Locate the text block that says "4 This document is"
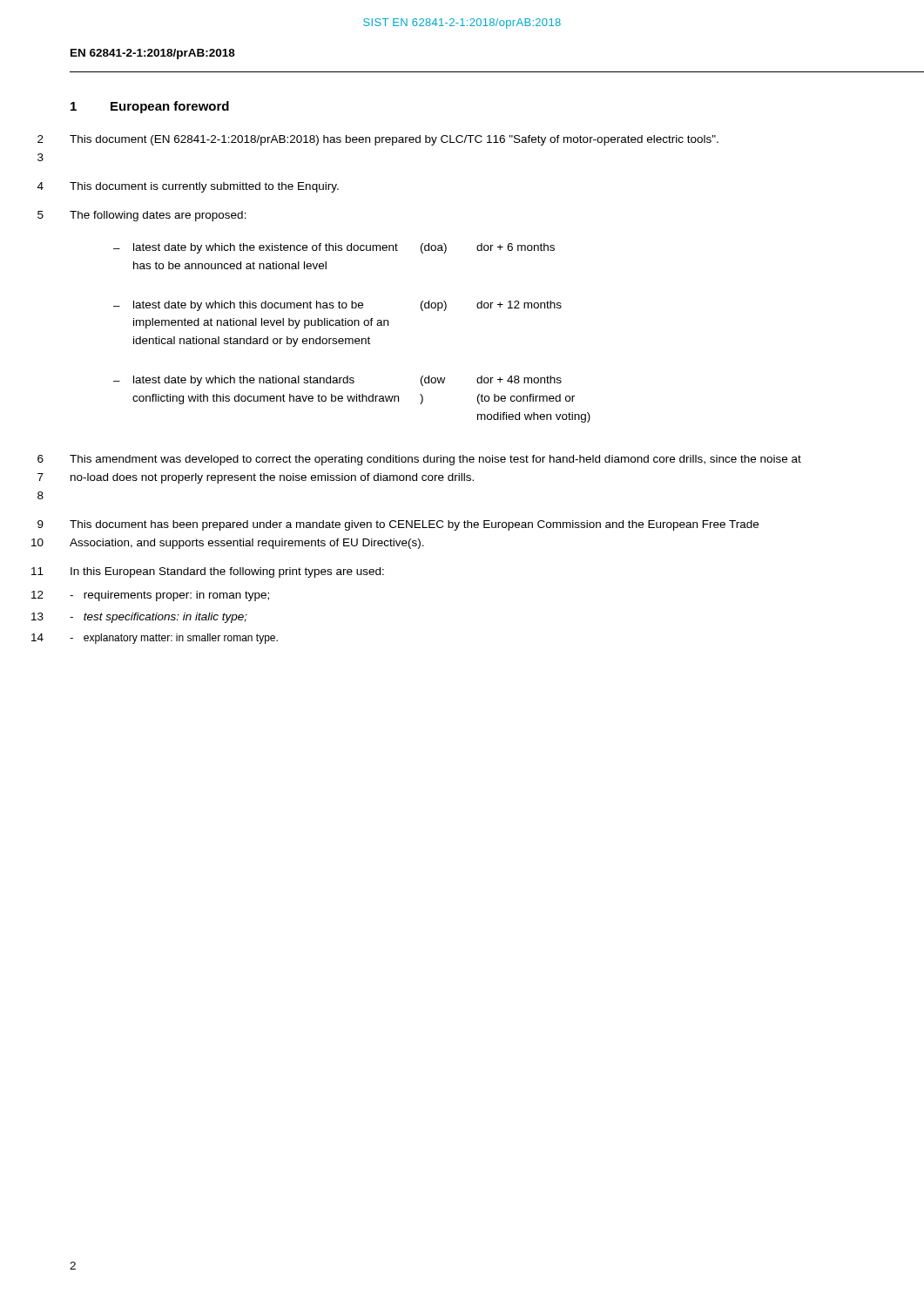The height and width of the screenshot is (1307, 924). [188, 187]
